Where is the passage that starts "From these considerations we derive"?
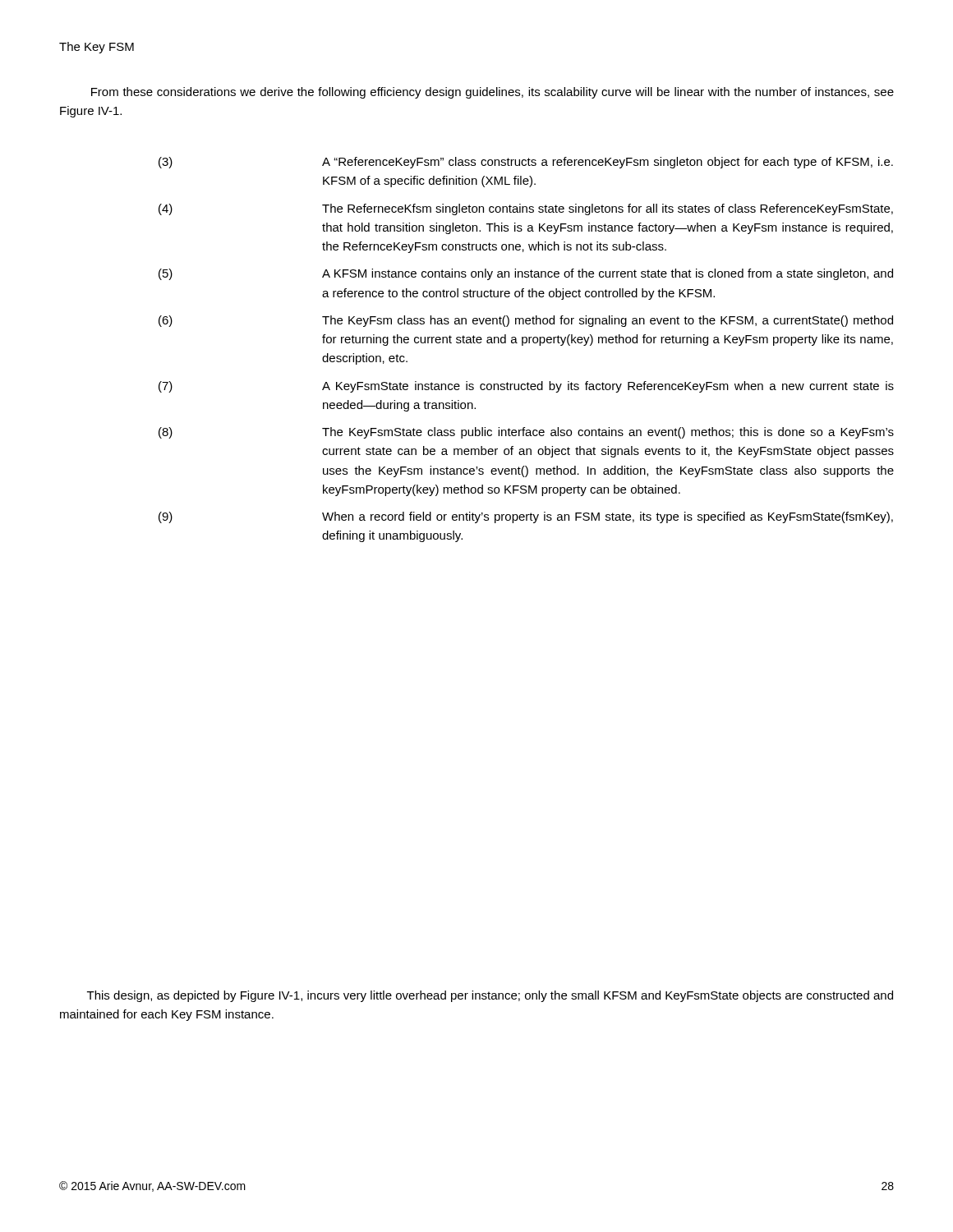Screen dimensions: 1232x953 (476, 101)
